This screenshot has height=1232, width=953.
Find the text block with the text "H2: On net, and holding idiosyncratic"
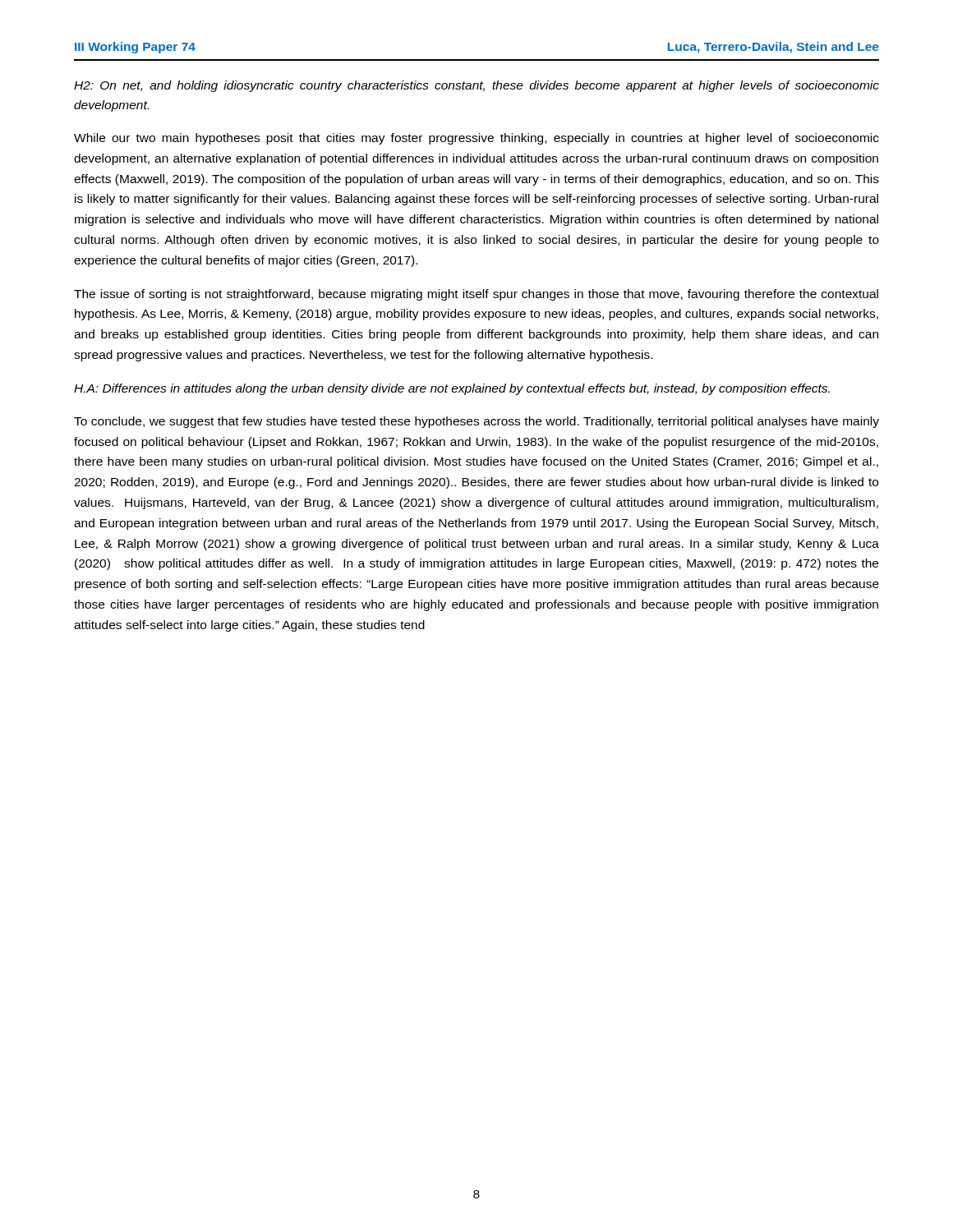pyautogui.click(x=476, y=95)
